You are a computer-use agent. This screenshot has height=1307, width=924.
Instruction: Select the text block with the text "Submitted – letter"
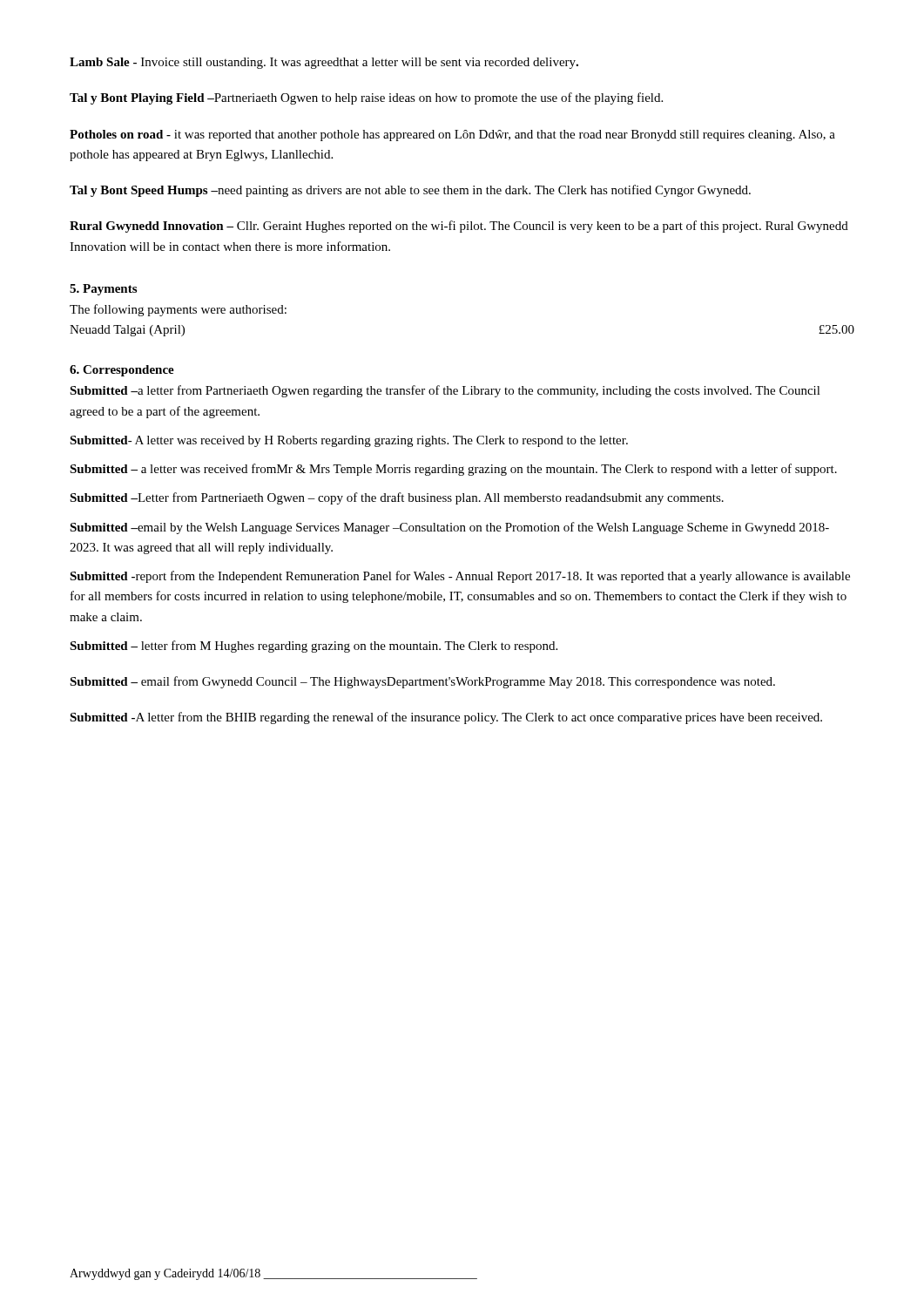point(314,645)
